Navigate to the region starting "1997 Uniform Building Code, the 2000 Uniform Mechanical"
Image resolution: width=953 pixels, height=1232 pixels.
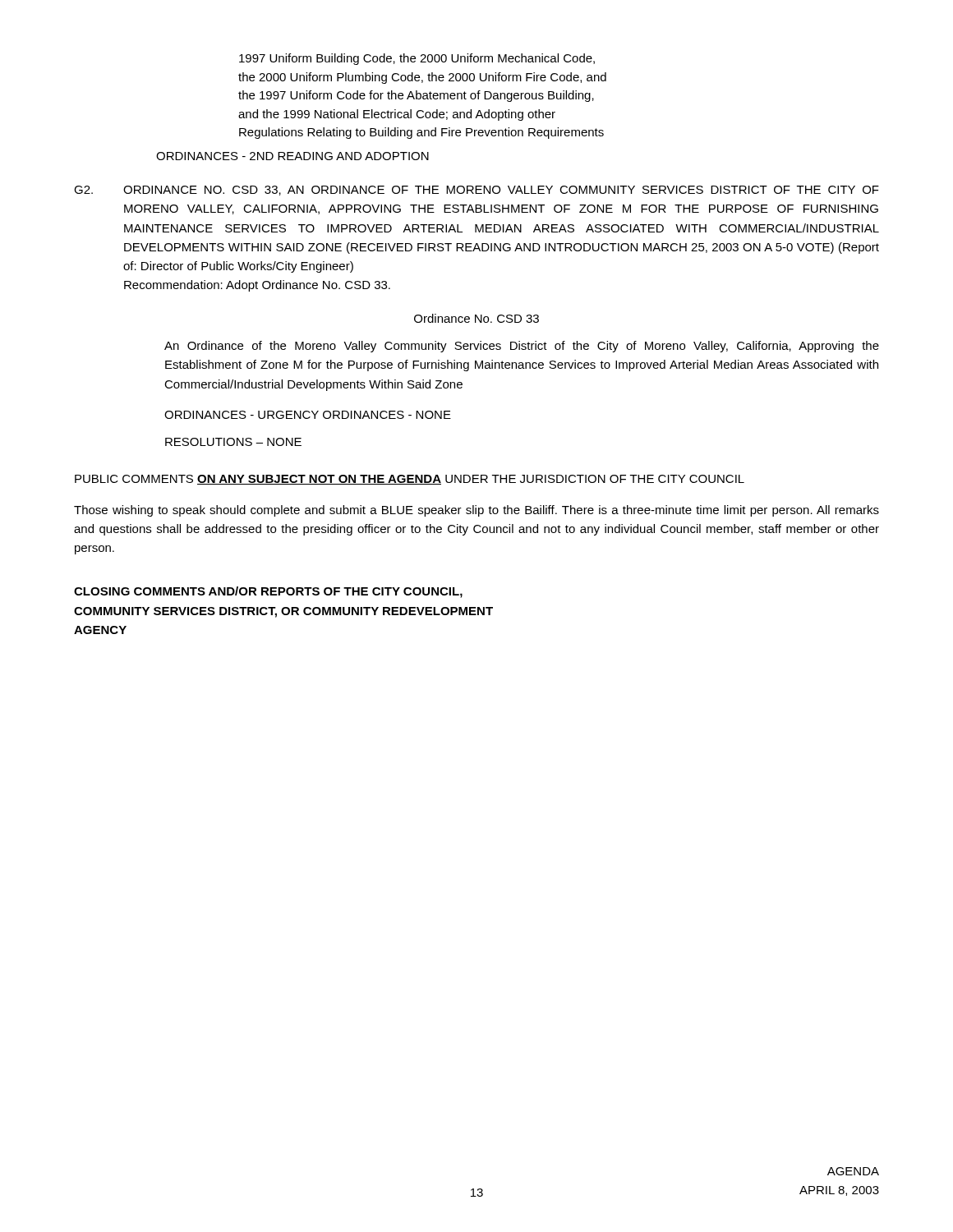pos(423,95)
